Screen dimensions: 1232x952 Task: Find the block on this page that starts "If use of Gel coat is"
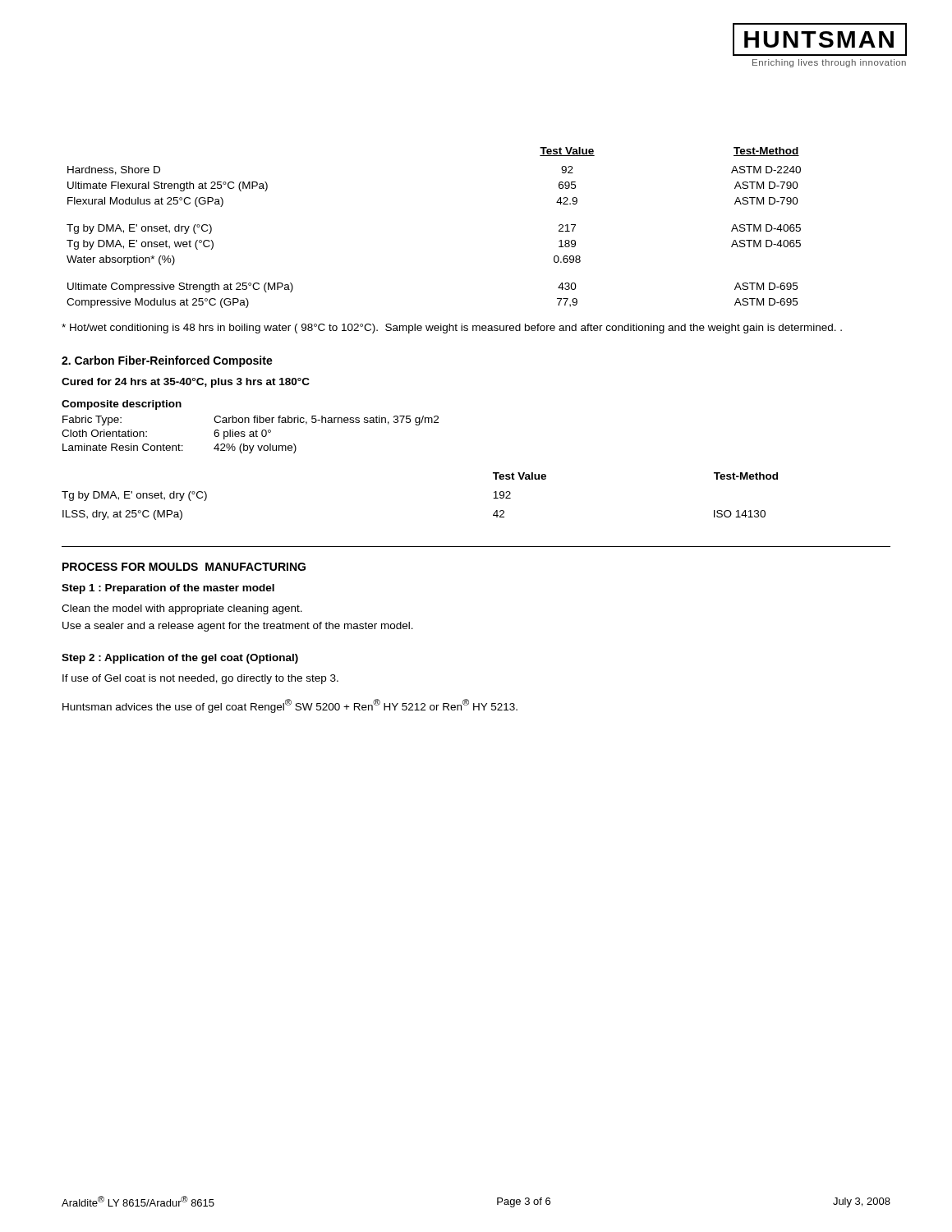200,678
